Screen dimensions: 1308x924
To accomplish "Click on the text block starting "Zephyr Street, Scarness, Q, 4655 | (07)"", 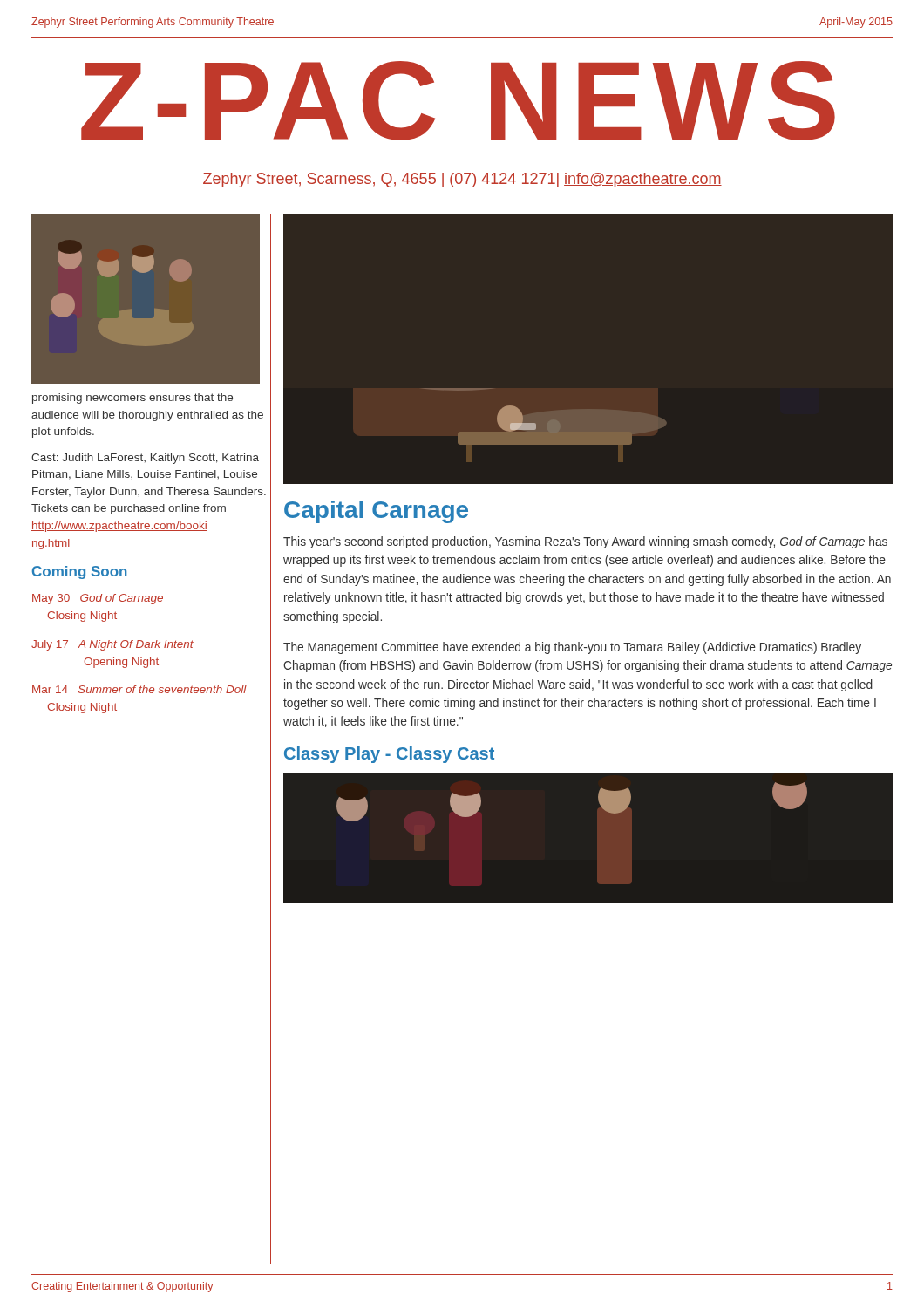I will pyautogui.click(x=462, y=179).
